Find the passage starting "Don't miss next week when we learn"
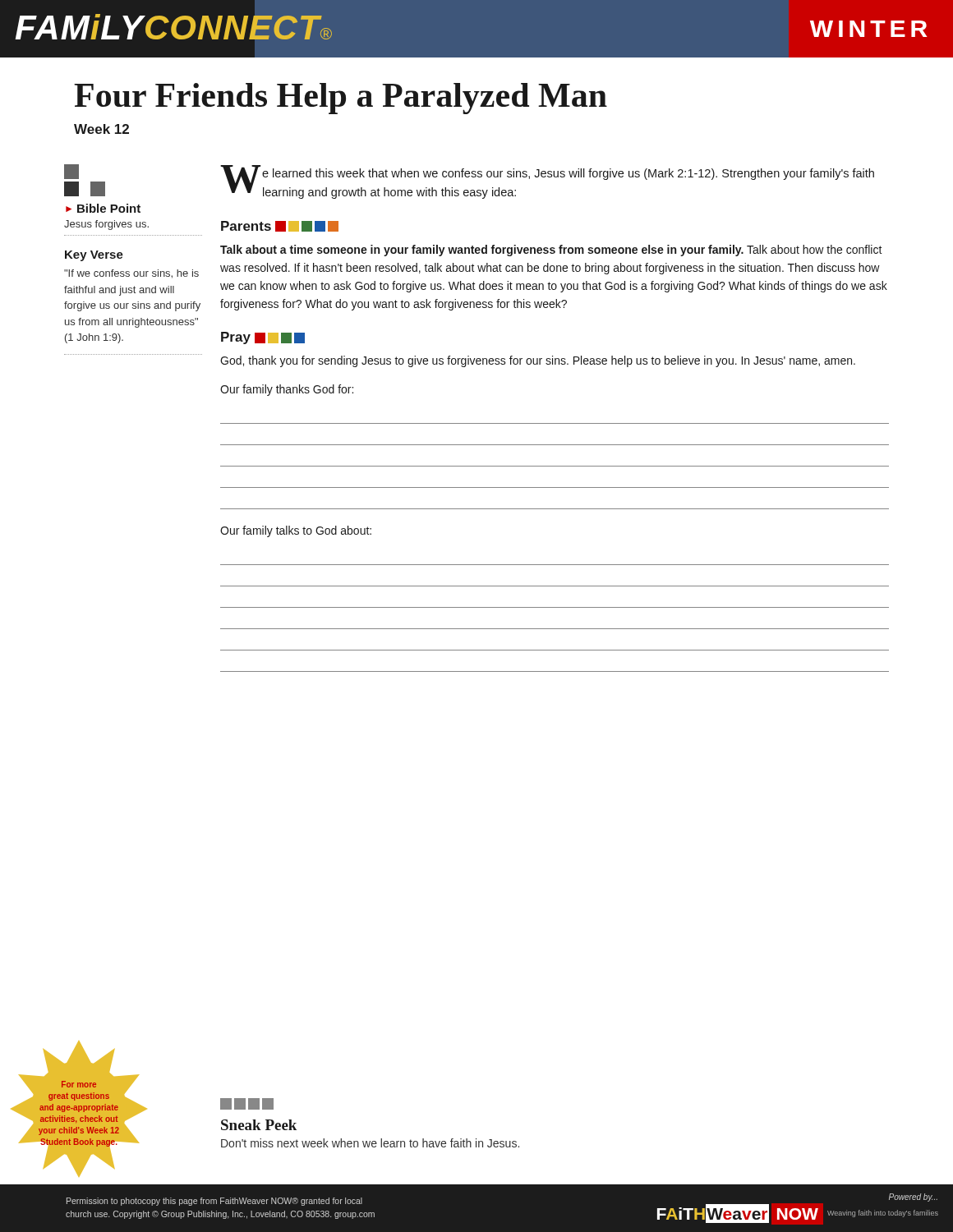 370,1143
